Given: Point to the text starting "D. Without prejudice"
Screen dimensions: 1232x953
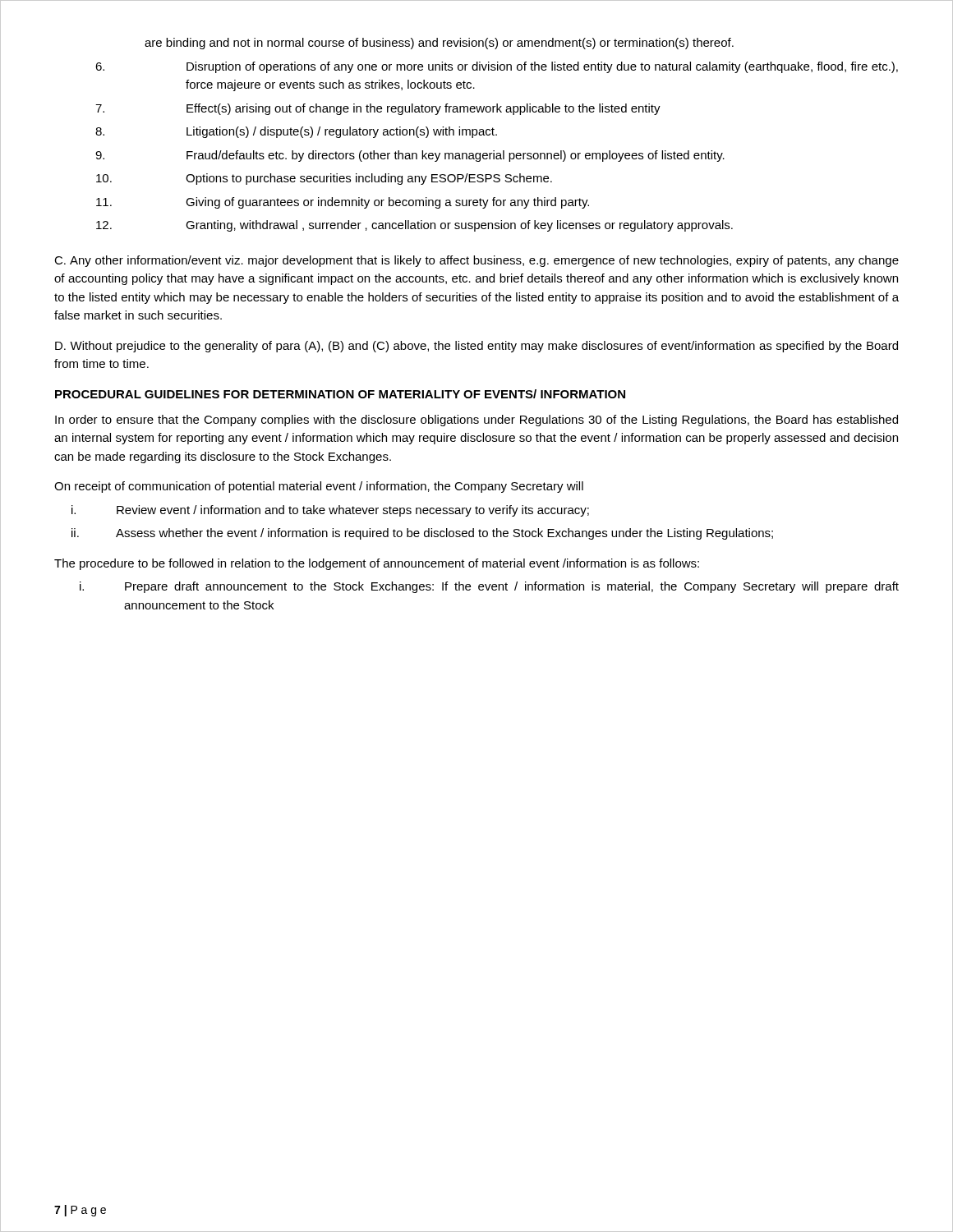Looking at the screenshot, I should click(476, 354).
